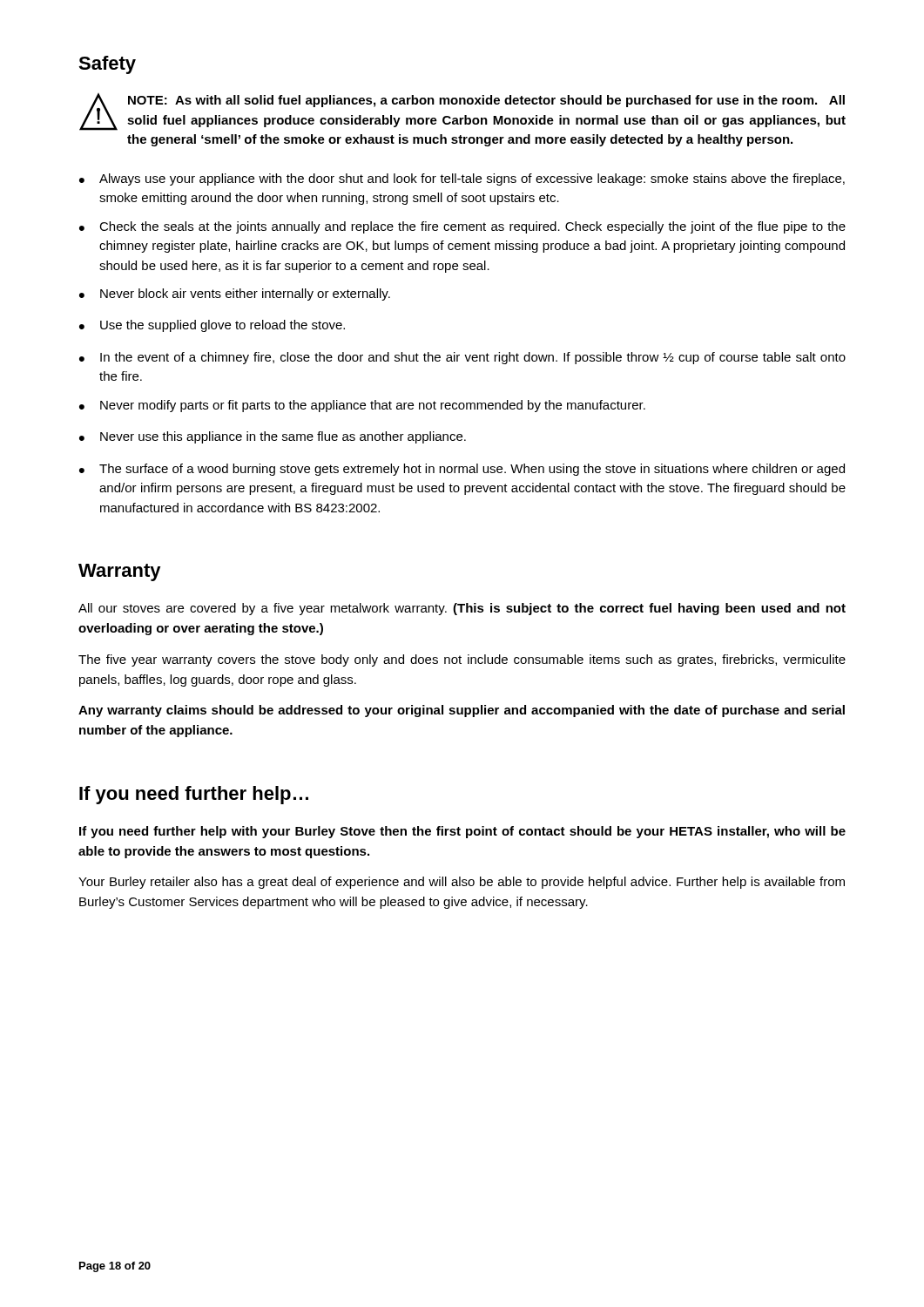Click on the text block starting "• Never block"
Screen dimensions: 1307x924
pyautogui.click(x=235, y=295)
